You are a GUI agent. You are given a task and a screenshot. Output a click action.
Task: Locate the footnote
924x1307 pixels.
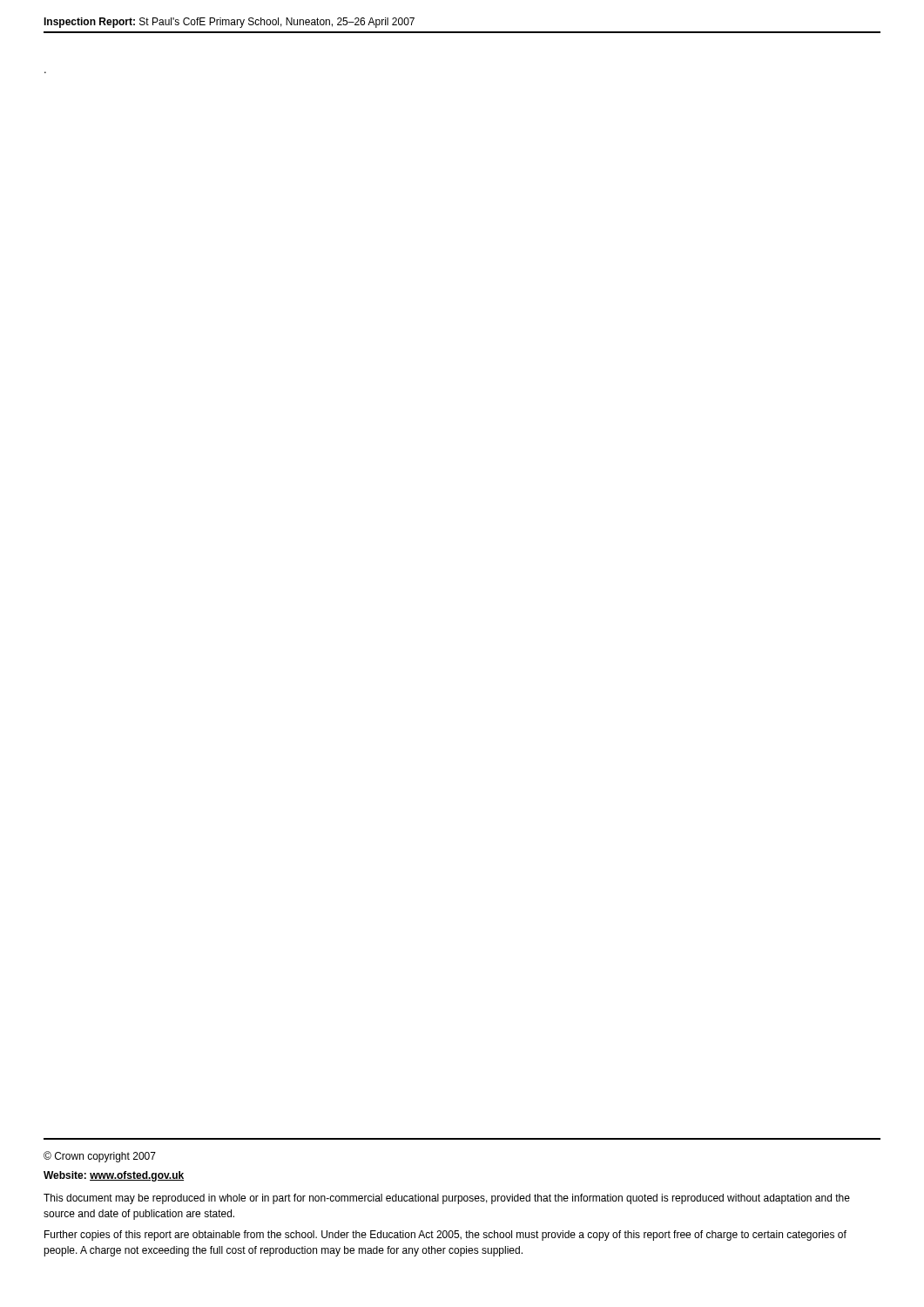click(x=462, y=1198)
